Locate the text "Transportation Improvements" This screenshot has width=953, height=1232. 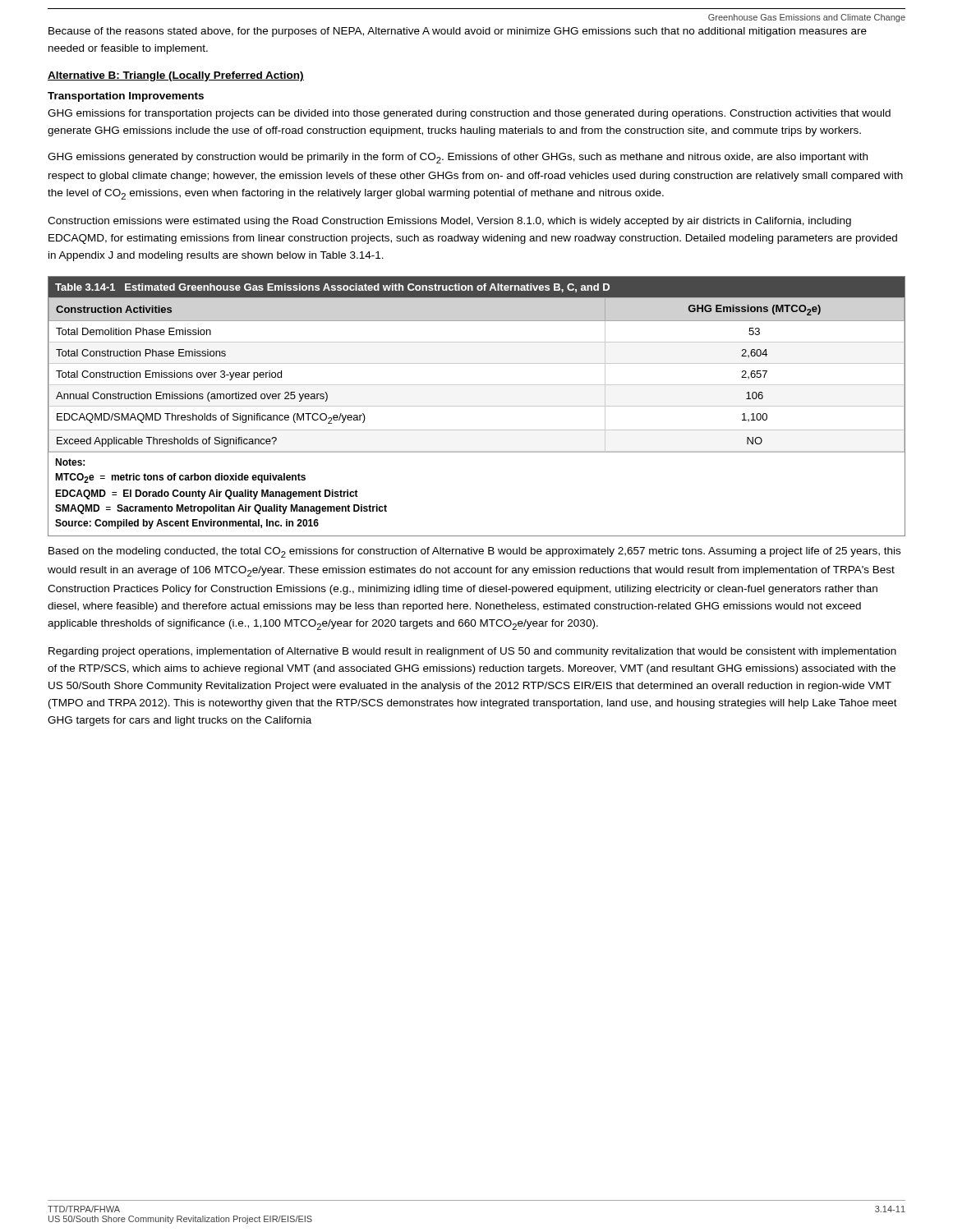tap(126, 96)
